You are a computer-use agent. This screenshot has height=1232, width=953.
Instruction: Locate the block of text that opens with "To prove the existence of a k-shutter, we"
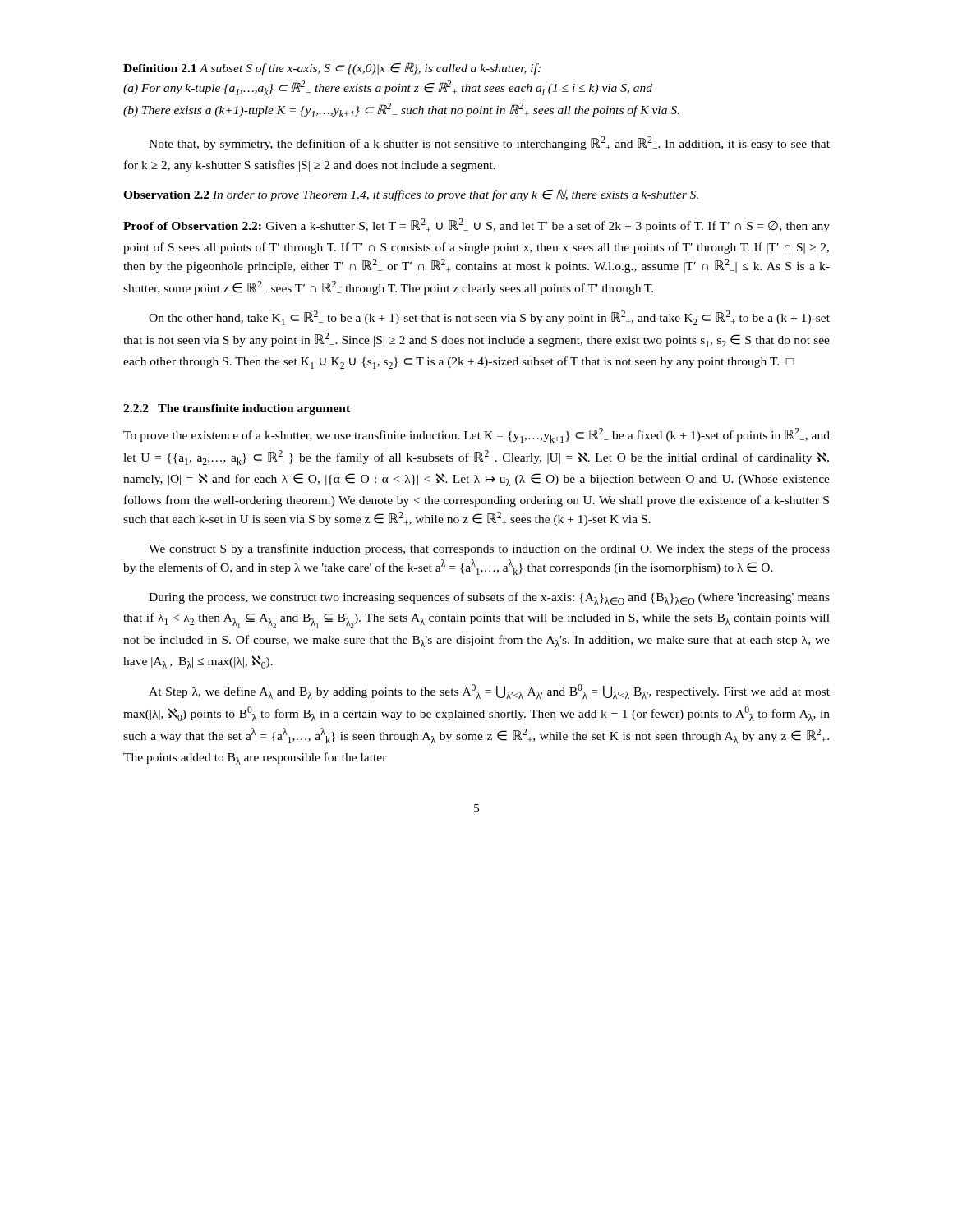(x=476, y=478)
